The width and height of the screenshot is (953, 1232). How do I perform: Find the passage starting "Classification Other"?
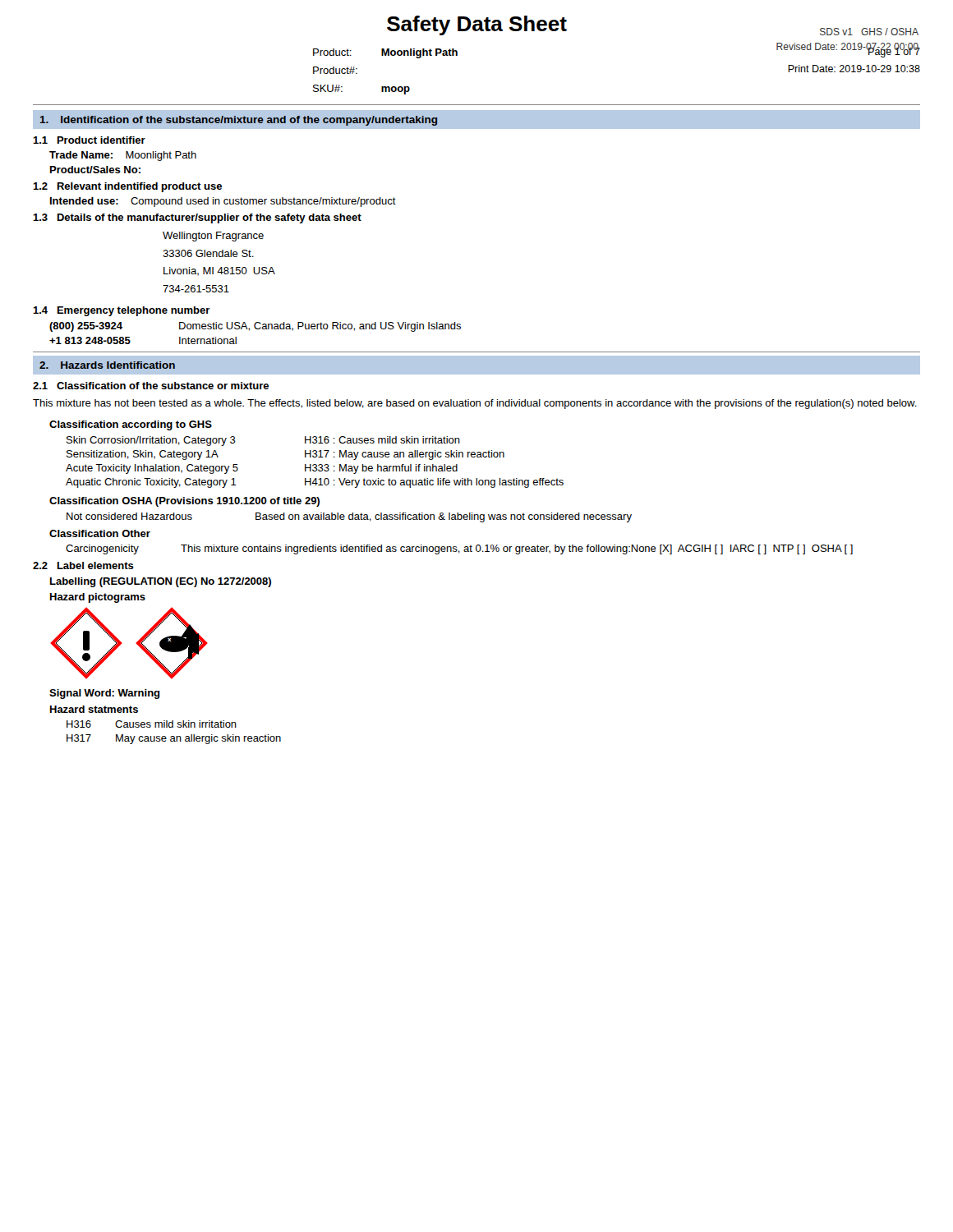pyautogui.click(x=100, y=533)
